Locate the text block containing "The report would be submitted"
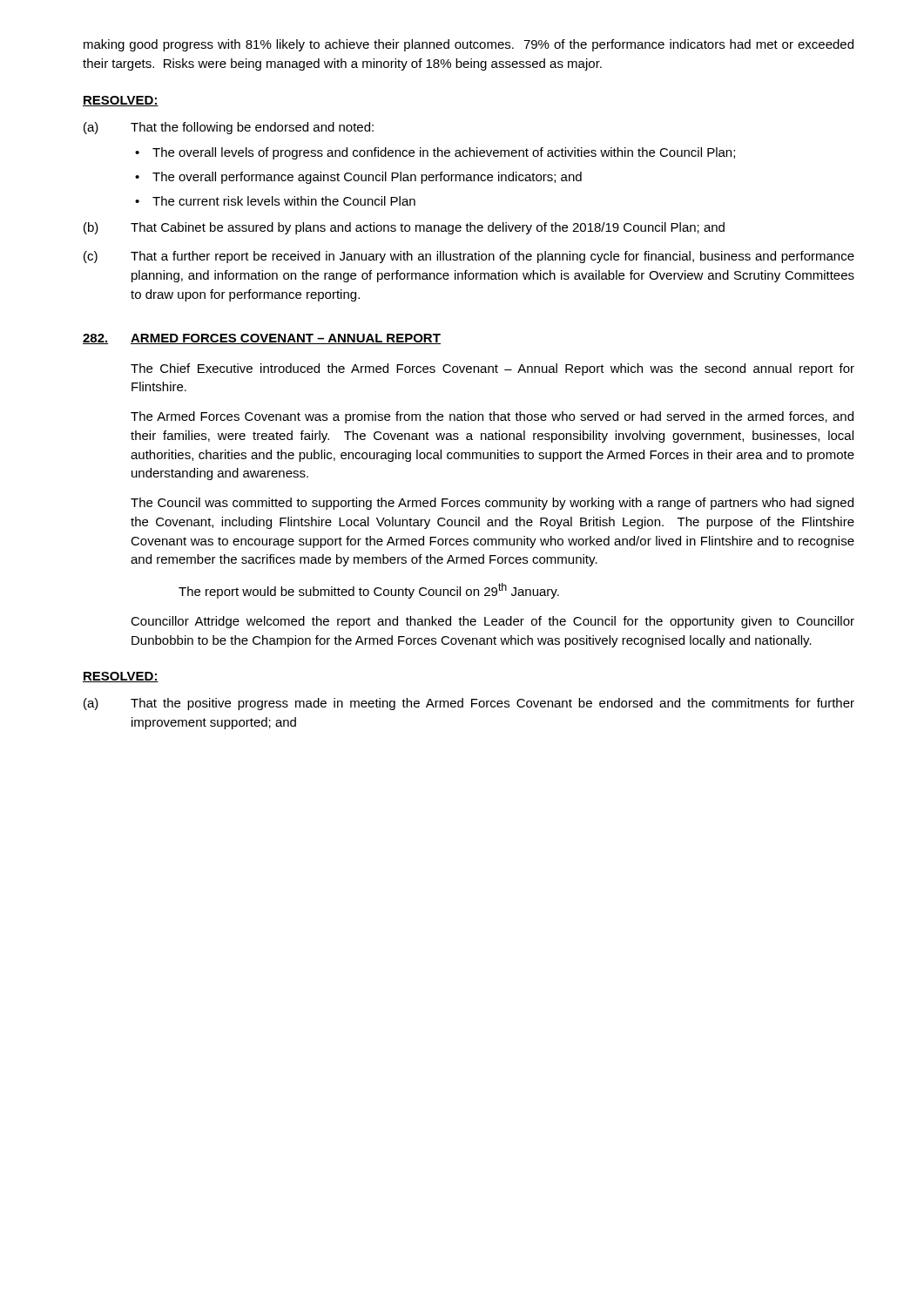The width and height of the screenshot is (924, 1307). [369, 590]
